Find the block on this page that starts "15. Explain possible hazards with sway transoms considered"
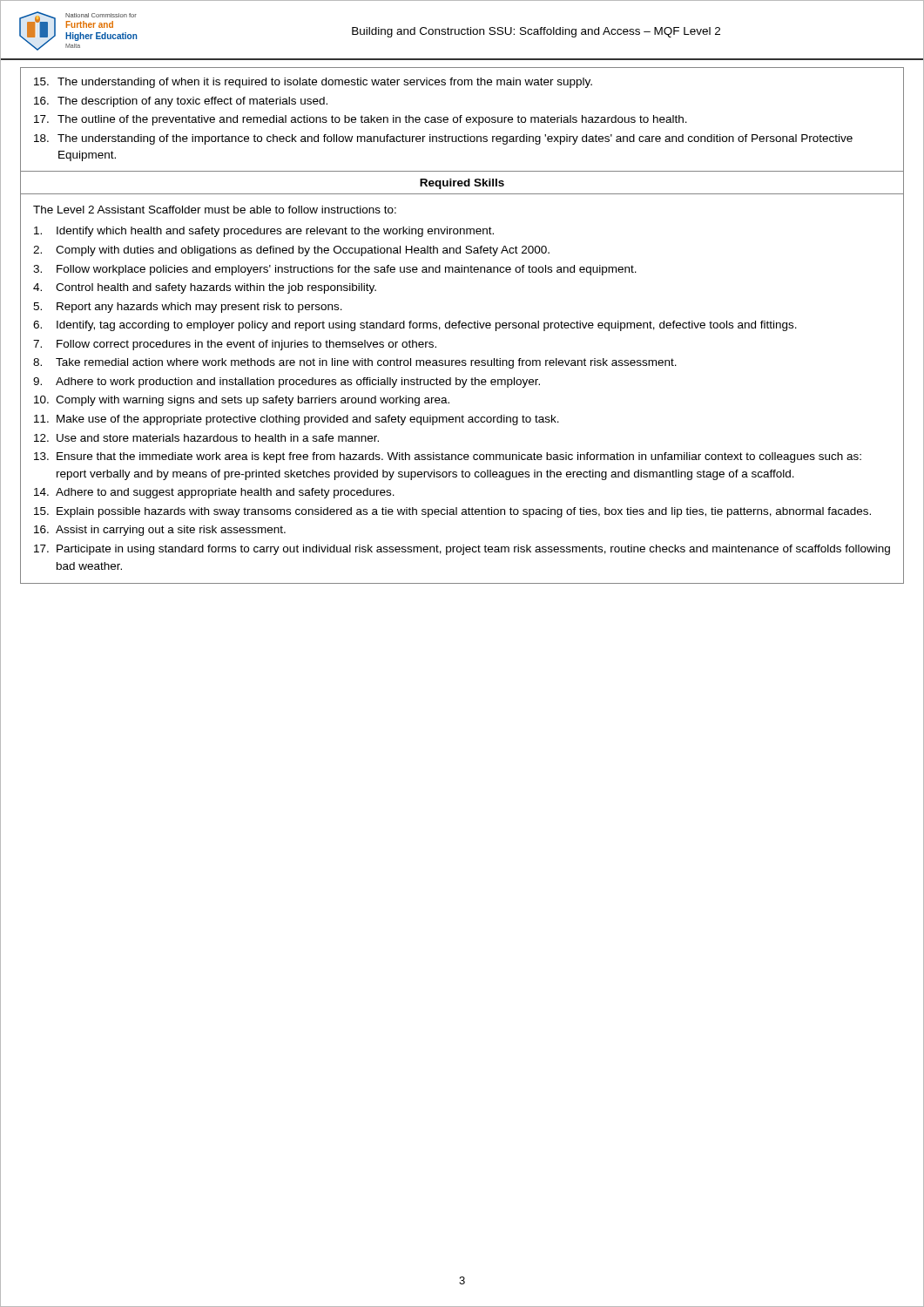 tap(462, 511)
